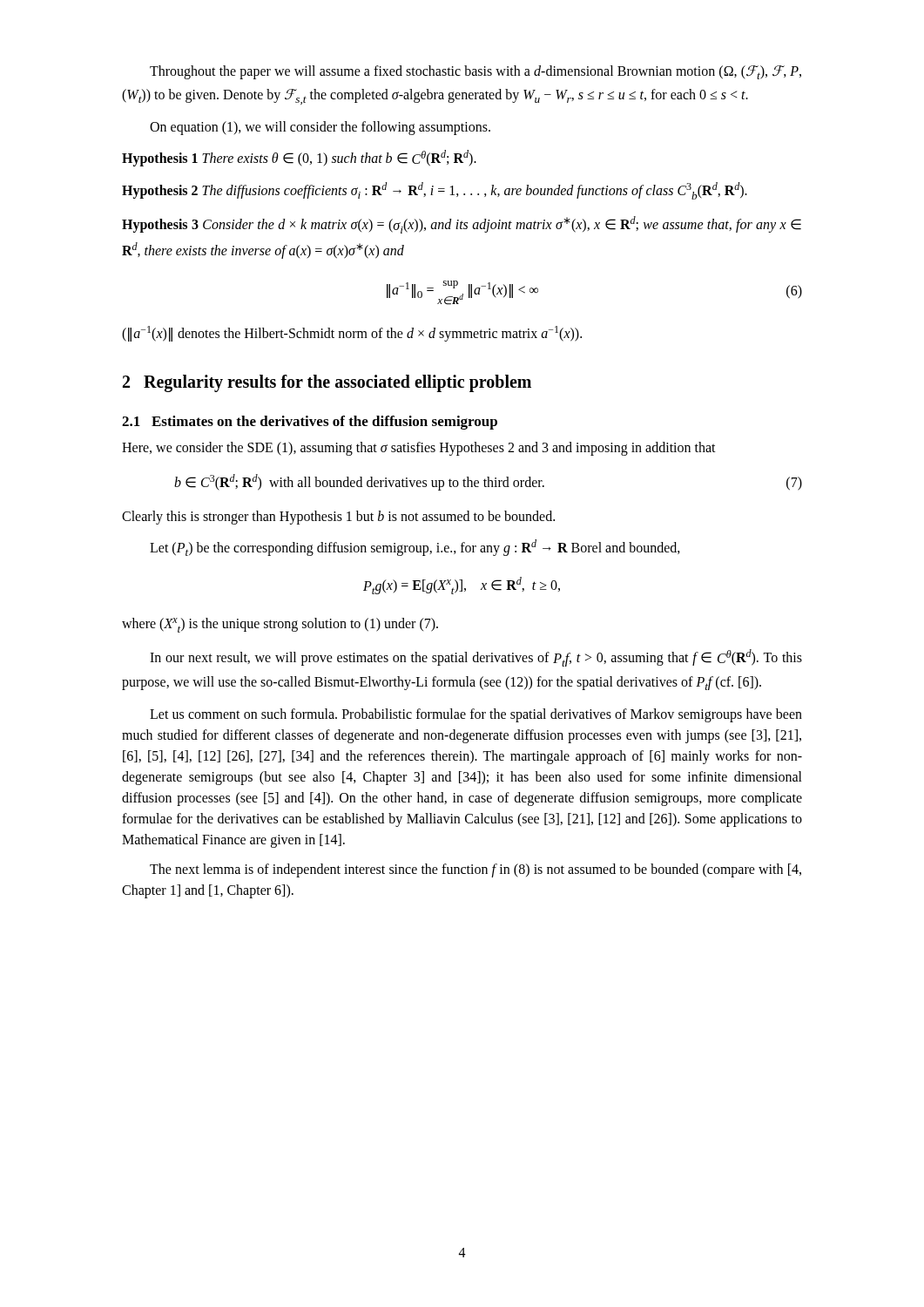Image resolution: width=924 pixels, height=1307 pixels.
Task: Find the text block starting "Clearly this is"
Action: [x=462, y=534]
